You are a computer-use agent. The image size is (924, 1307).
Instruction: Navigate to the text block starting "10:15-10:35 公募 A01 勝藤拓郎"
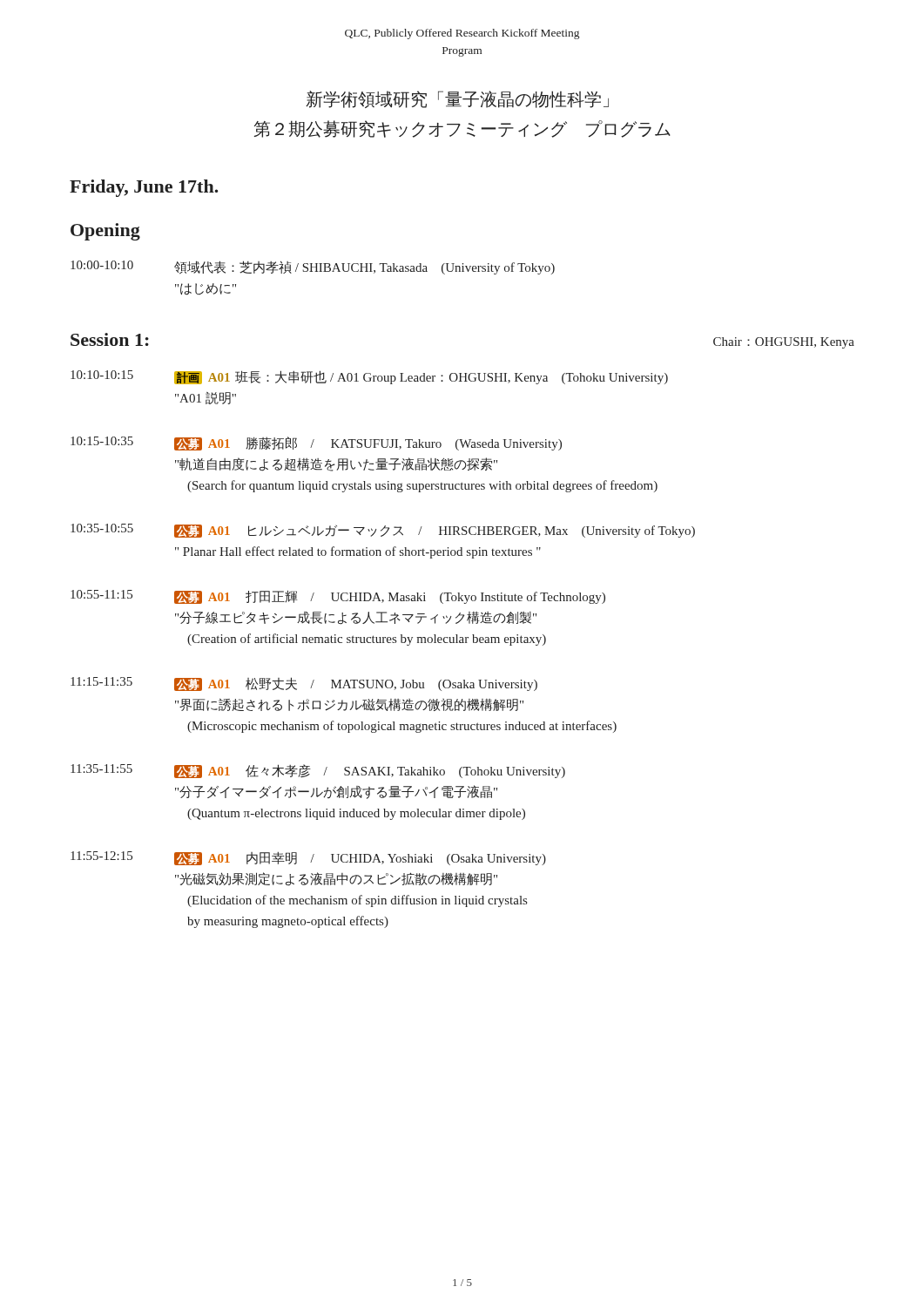pos(462,464)
